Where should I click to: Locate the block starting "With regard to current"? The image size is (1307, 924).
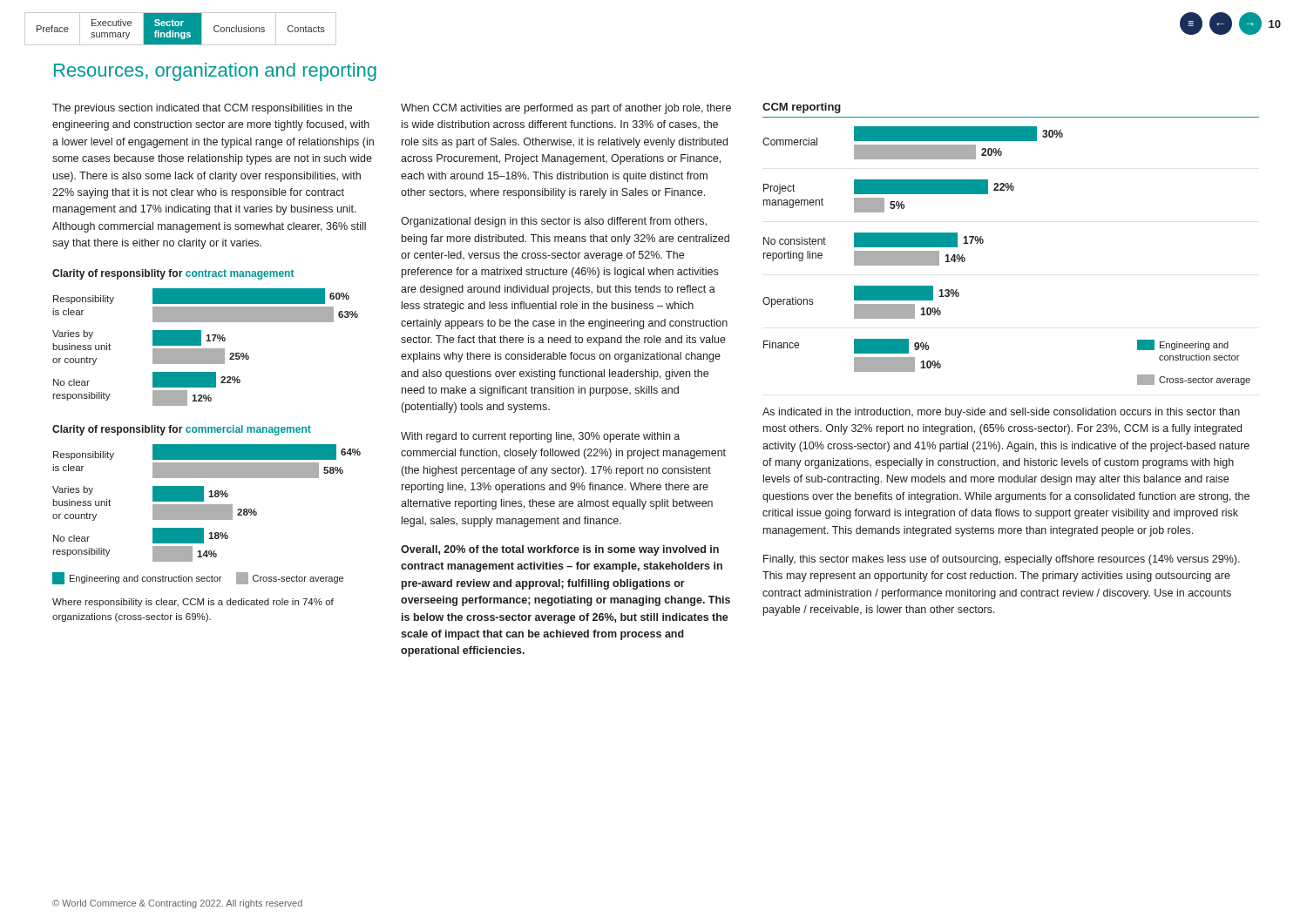563,478
